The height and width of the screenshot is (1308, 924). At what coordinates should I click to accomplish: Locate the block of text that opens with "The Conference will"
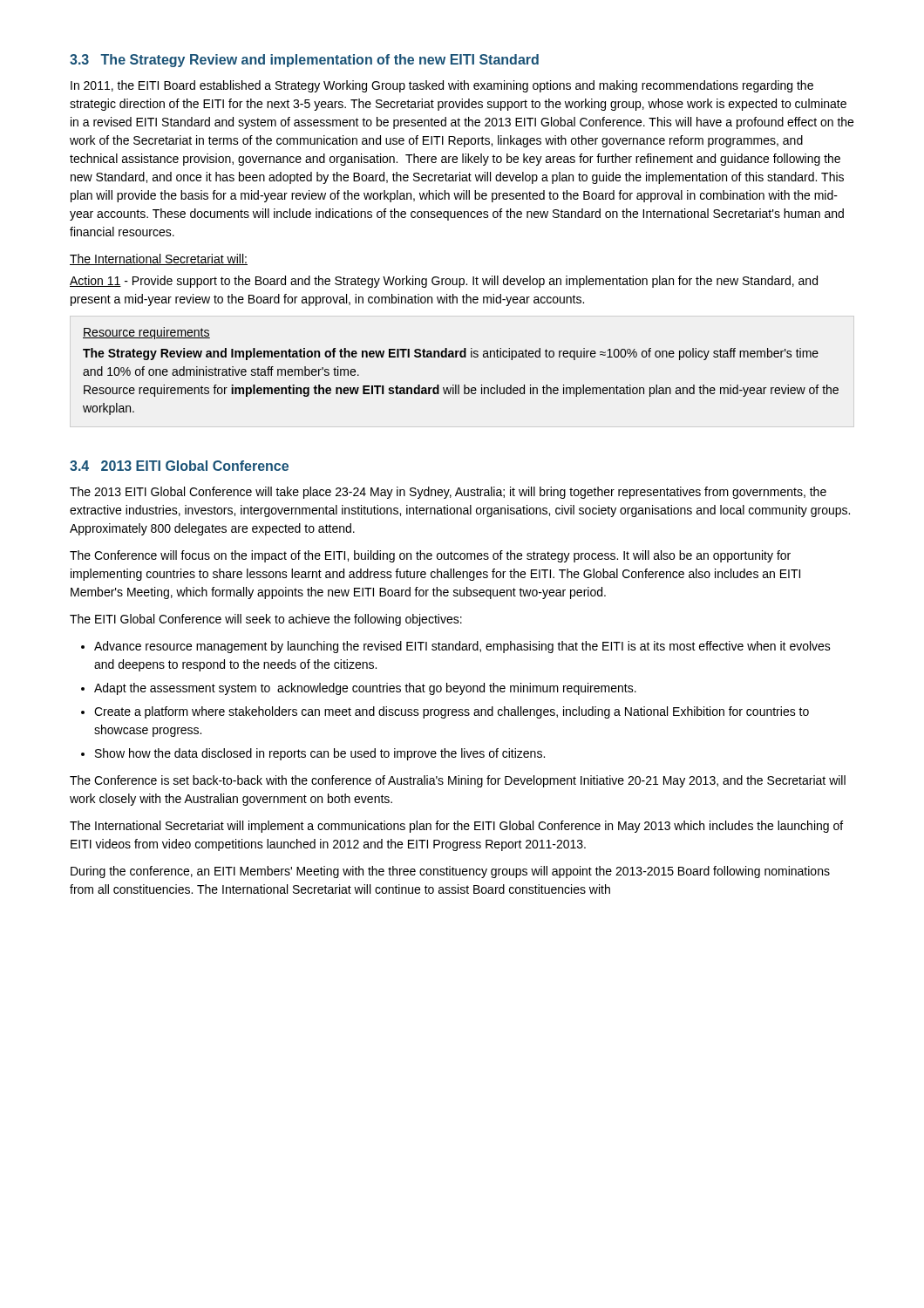click(462, 574)
